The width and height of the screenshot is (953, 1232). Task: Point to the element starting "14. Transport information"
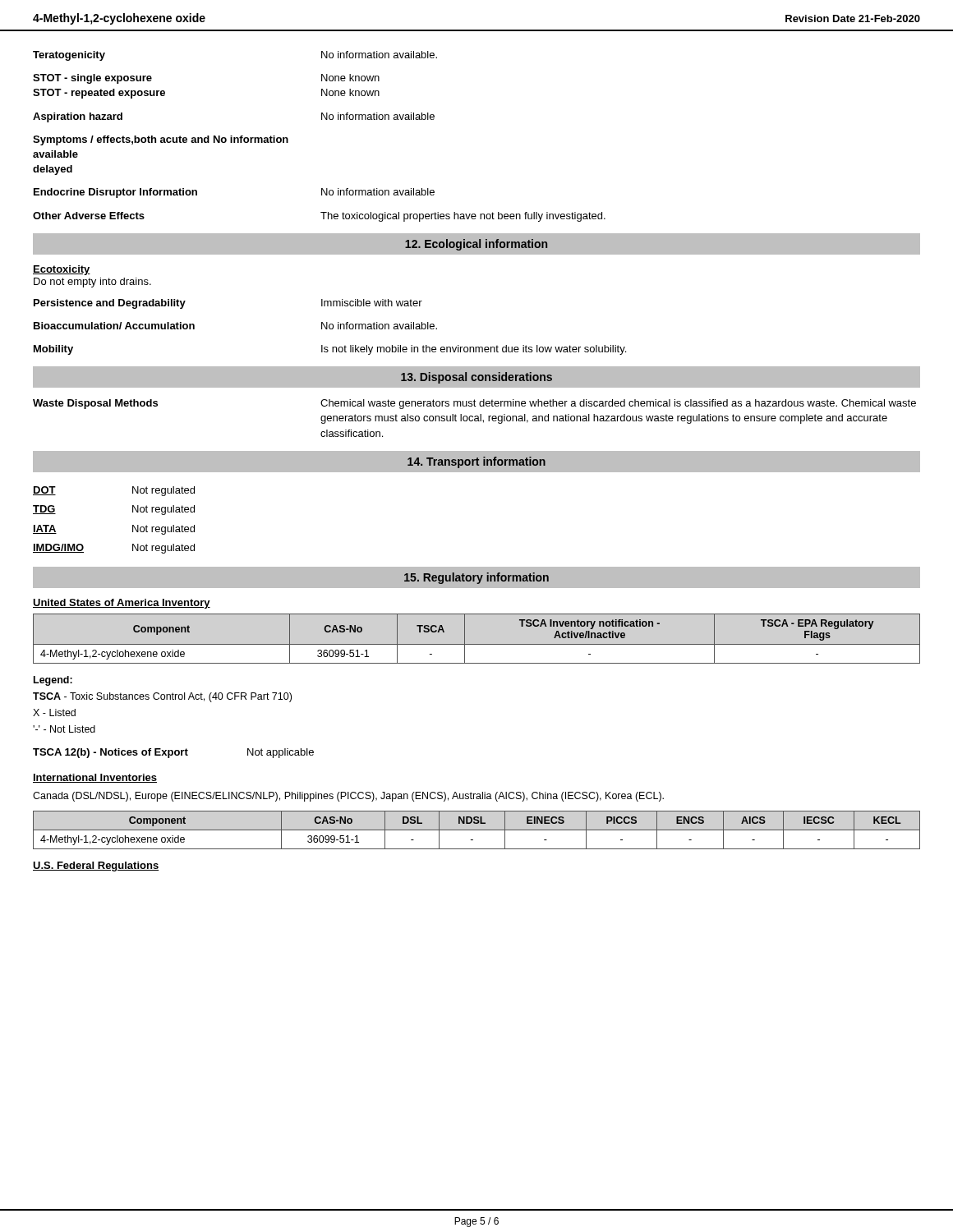click(x=476, y=461)
